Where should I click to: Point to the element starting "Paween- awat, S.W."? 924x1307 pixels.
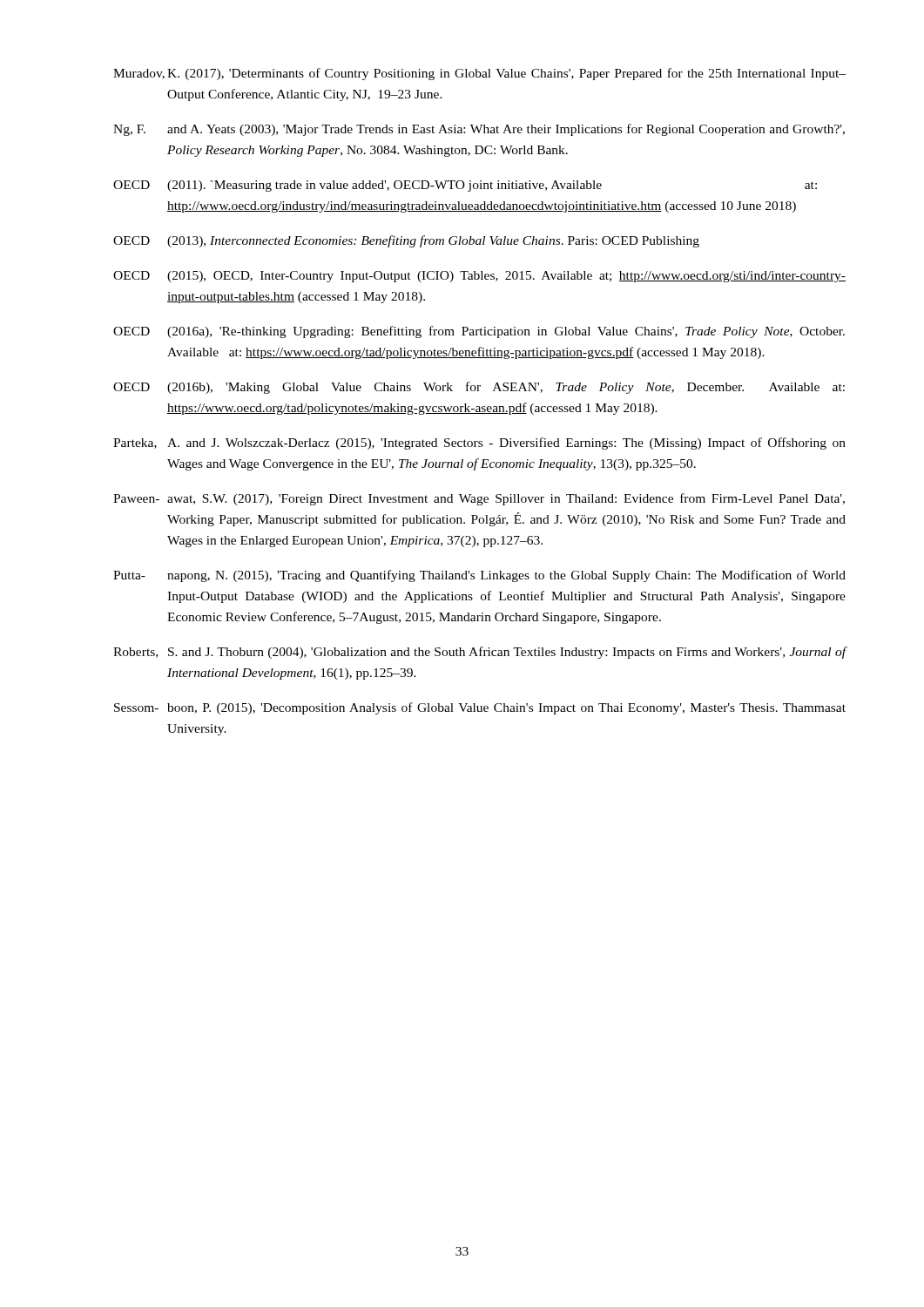(479, 520)
